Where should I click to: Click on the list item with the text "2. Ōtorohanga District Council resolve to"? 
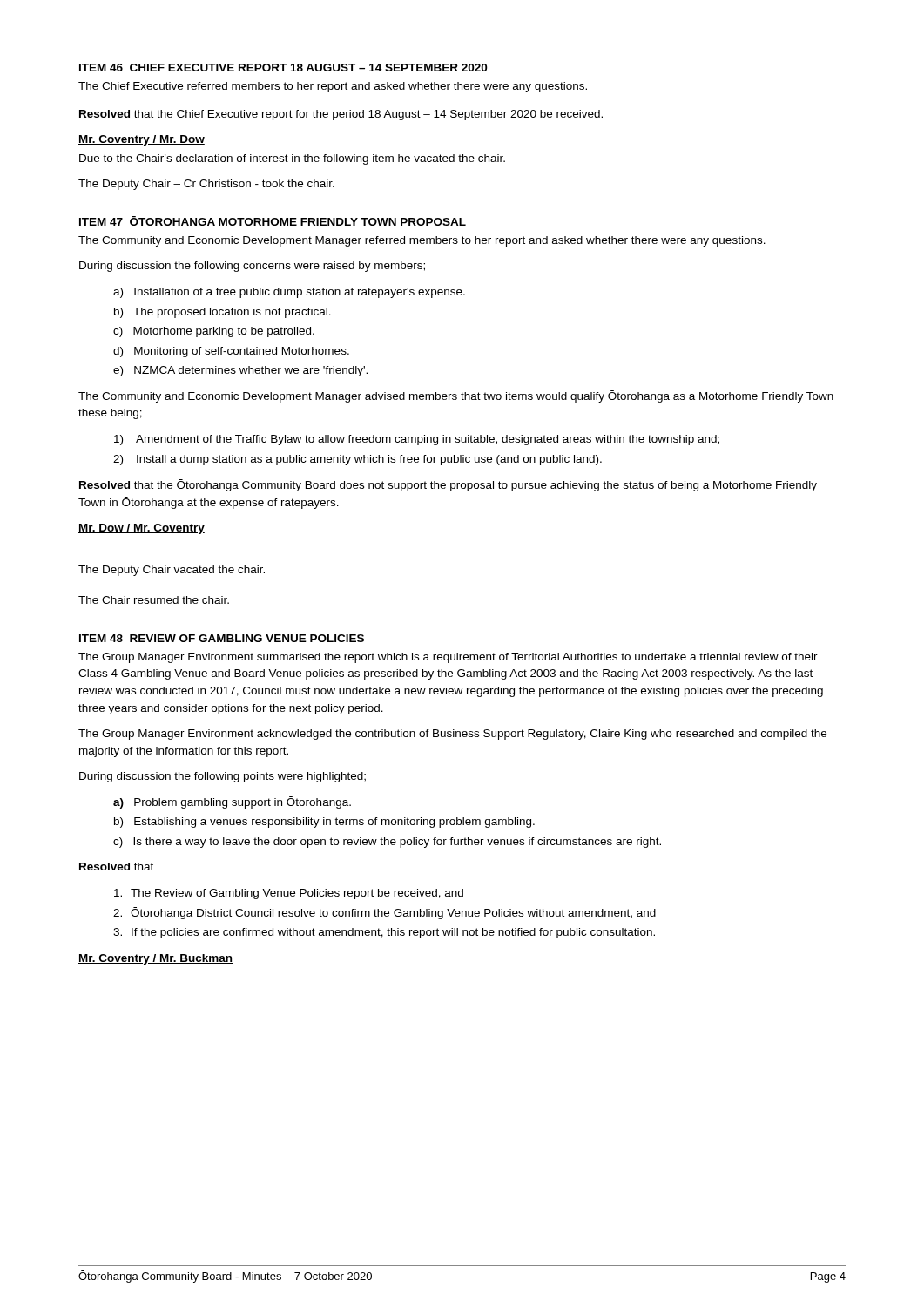(x=385, y=913)
